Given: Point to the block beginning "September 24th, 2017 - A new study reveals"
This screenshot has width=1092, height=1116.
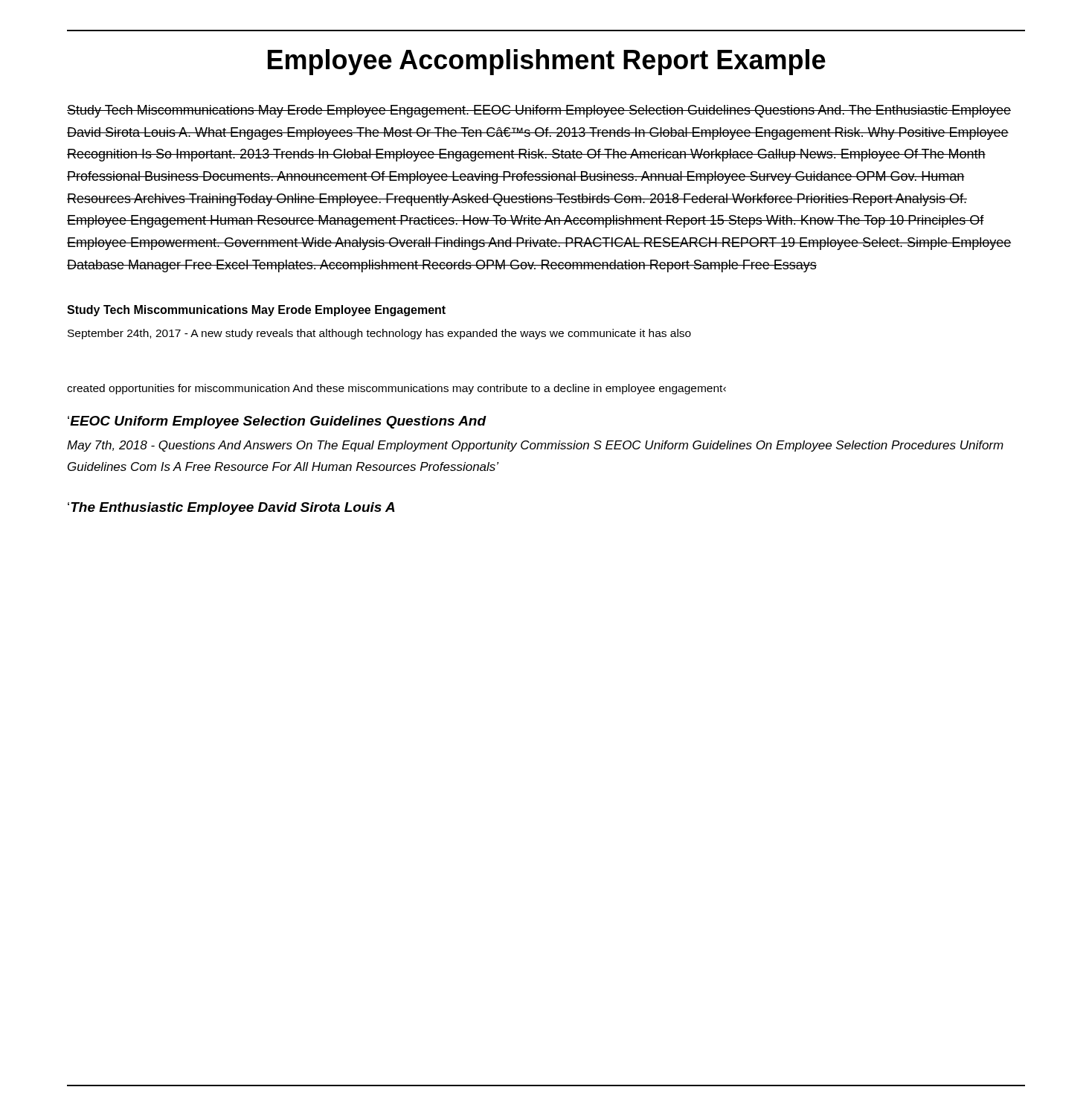Looking at the screenshot, I should click(379, 333).
